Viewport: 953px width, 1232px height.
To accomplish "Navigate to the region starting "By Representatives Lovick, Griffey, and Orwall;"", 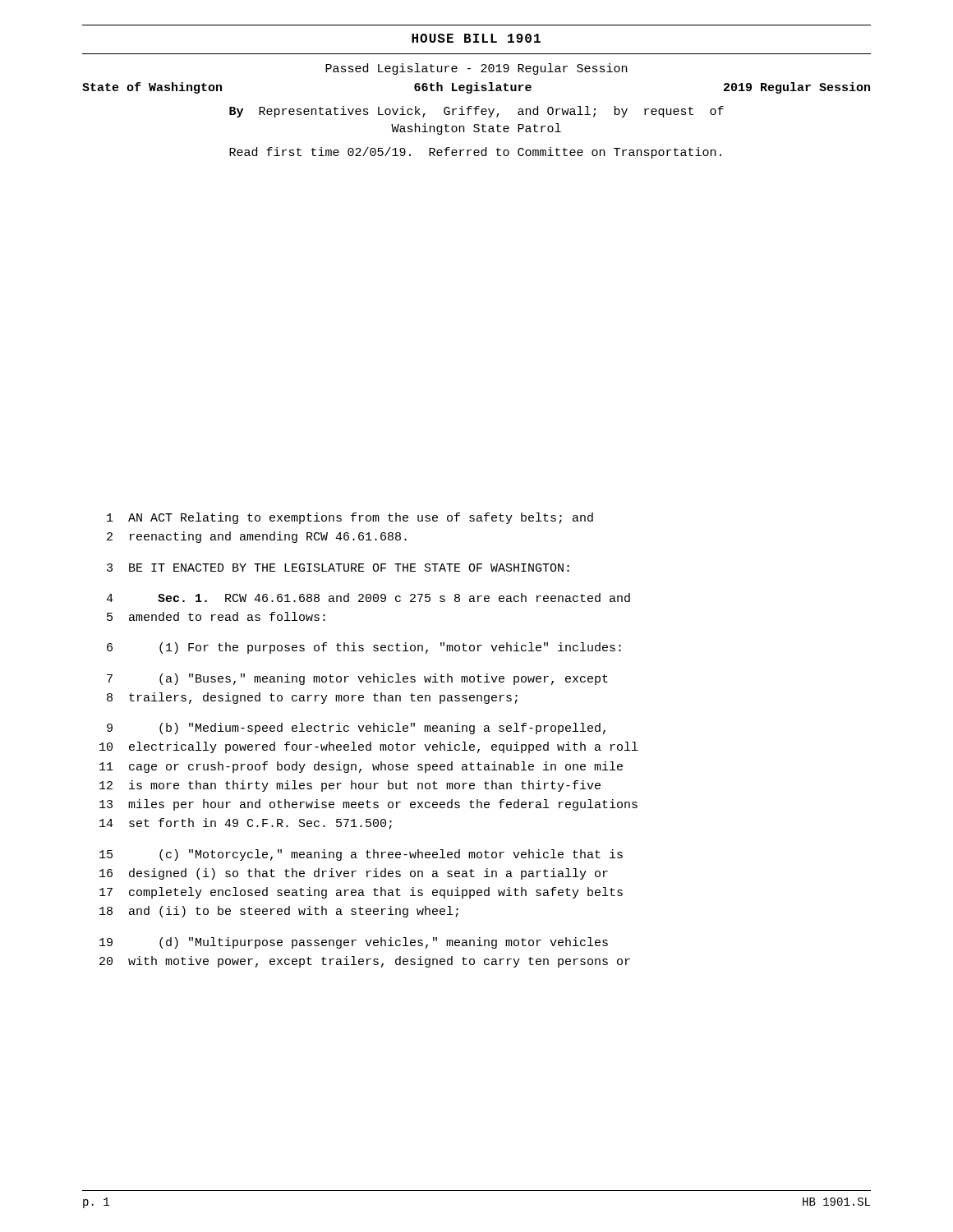I will (x=476, y=121).
